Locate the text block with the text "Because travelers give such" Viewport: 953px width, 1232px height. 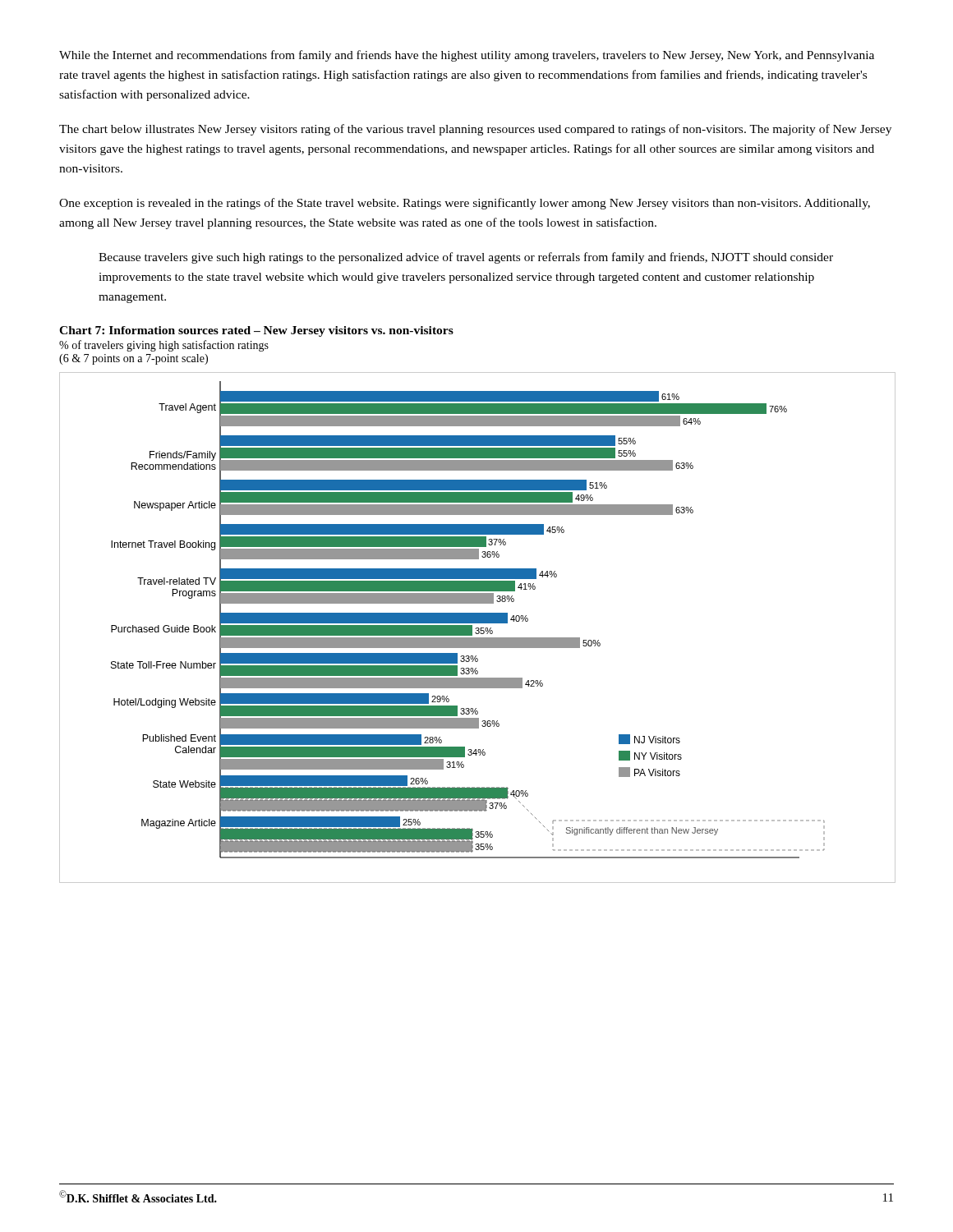click(x=466, y=277)
